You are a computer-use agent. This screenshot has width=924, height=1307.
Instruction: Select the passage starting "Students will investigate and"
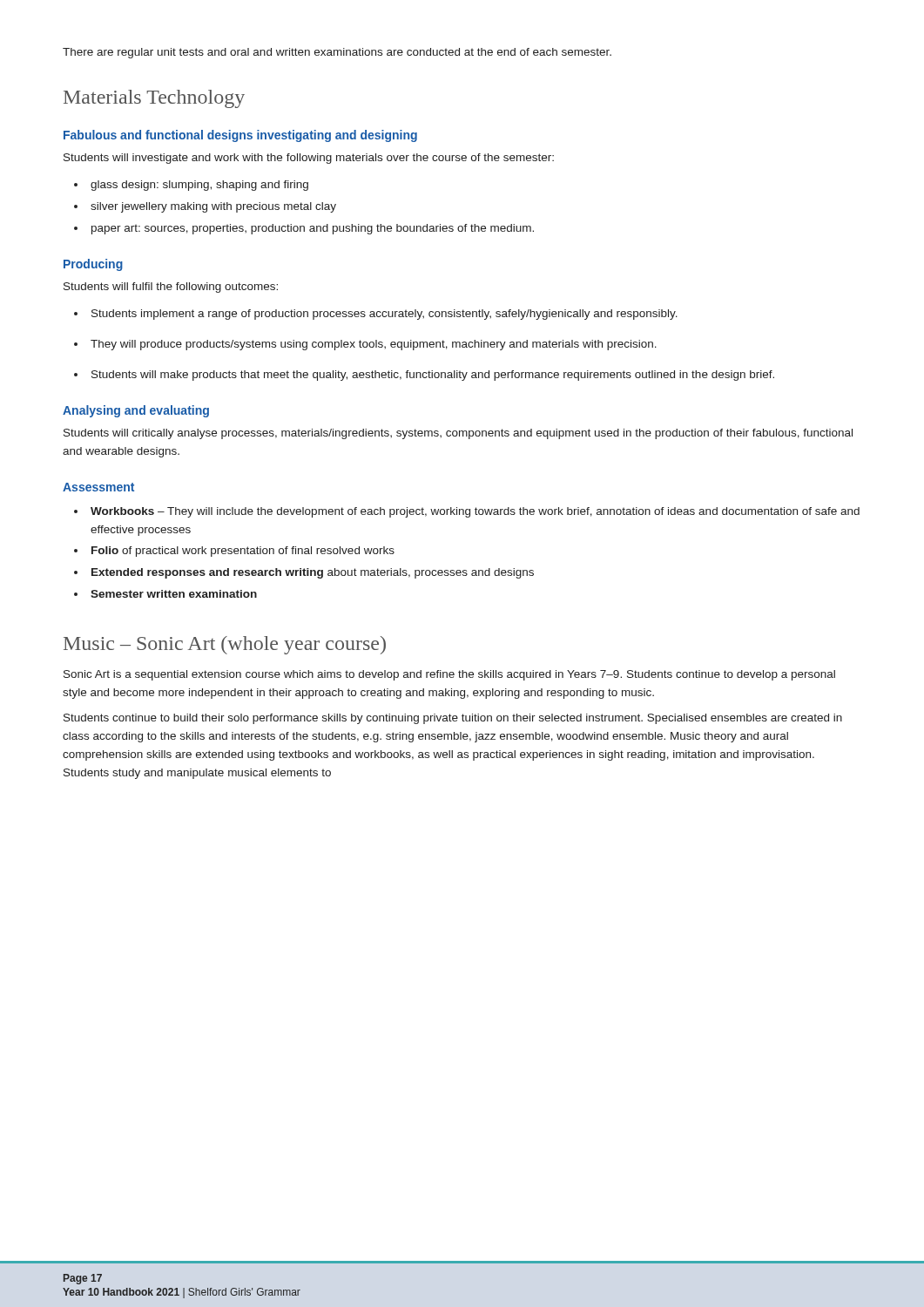pos(462,158)
